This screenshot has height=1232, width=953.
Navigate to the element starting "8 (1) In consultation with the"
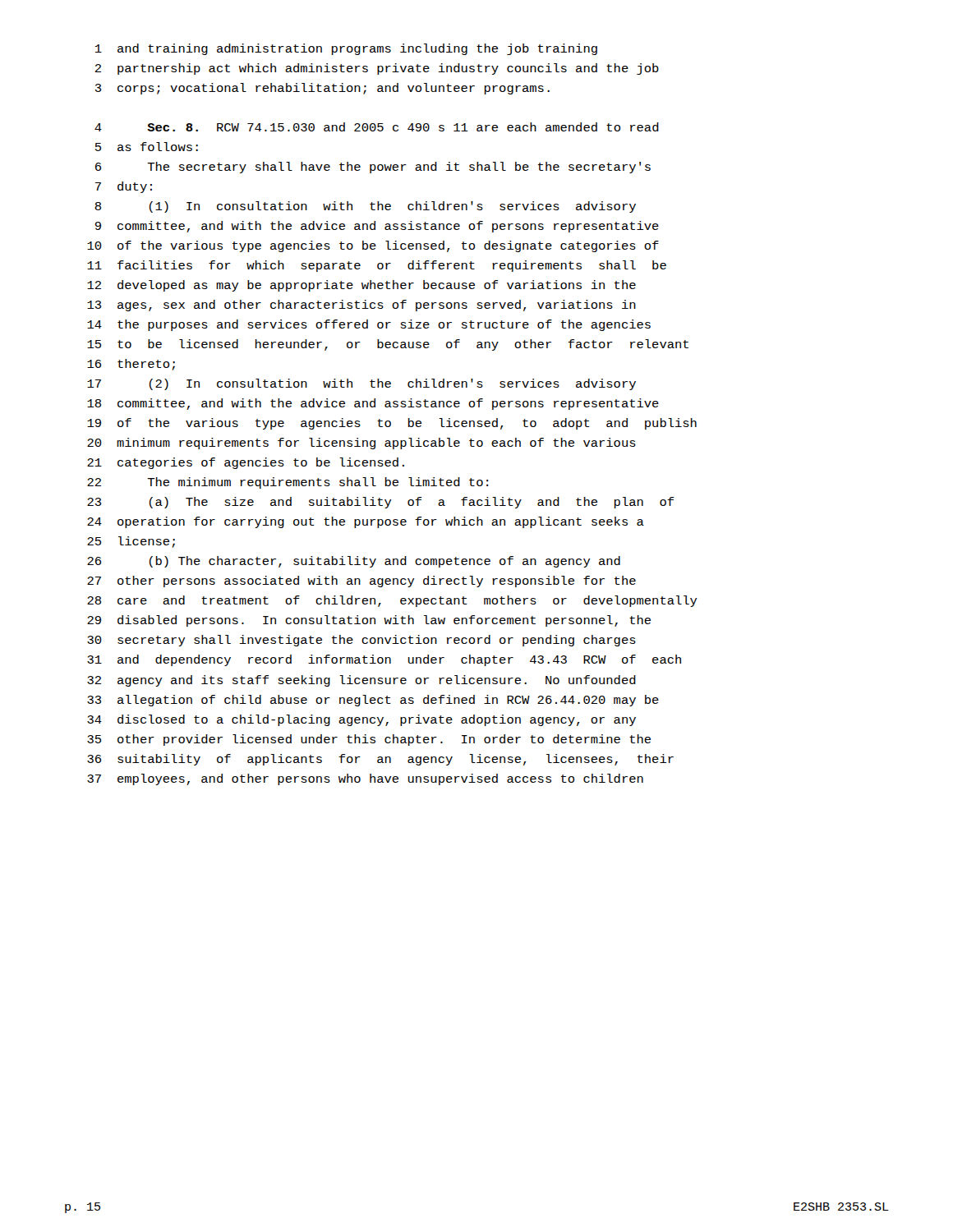[476, 286]
